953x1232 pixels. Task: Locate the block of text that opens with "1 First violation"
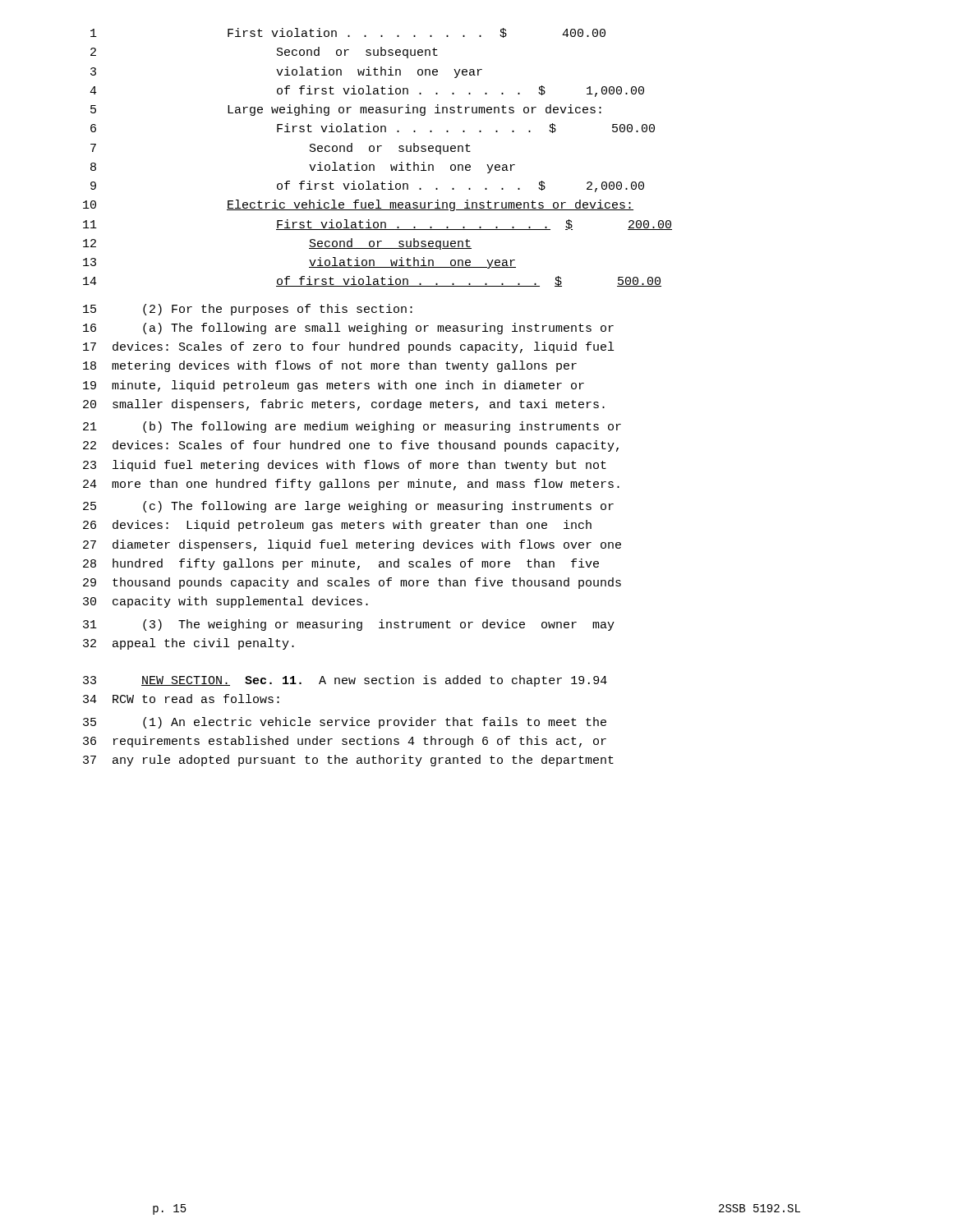476,34
